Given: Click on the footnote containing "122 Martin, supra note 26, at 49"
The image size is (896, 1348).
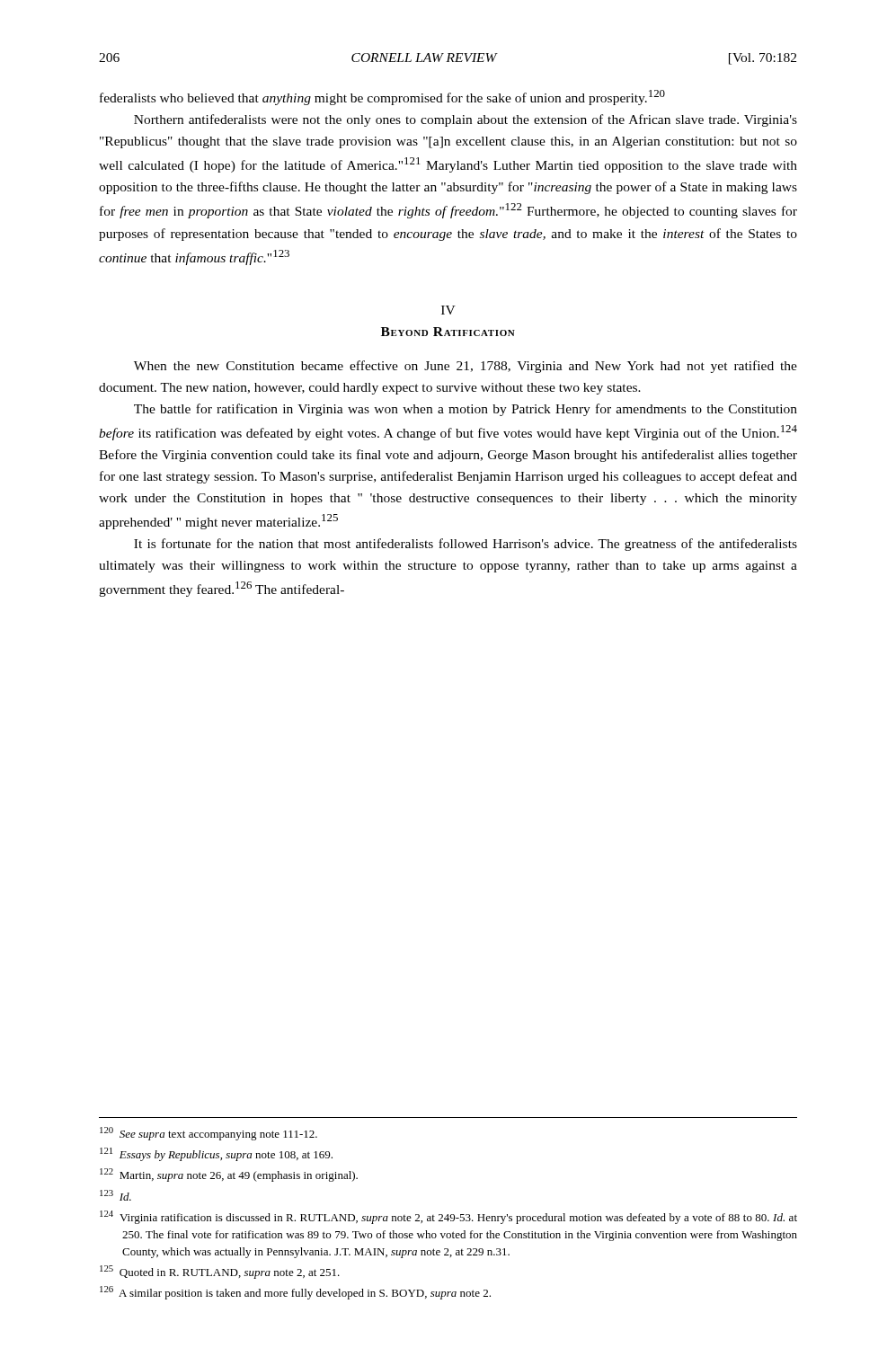Looking at the screenshot, I should pos(229,1174).
